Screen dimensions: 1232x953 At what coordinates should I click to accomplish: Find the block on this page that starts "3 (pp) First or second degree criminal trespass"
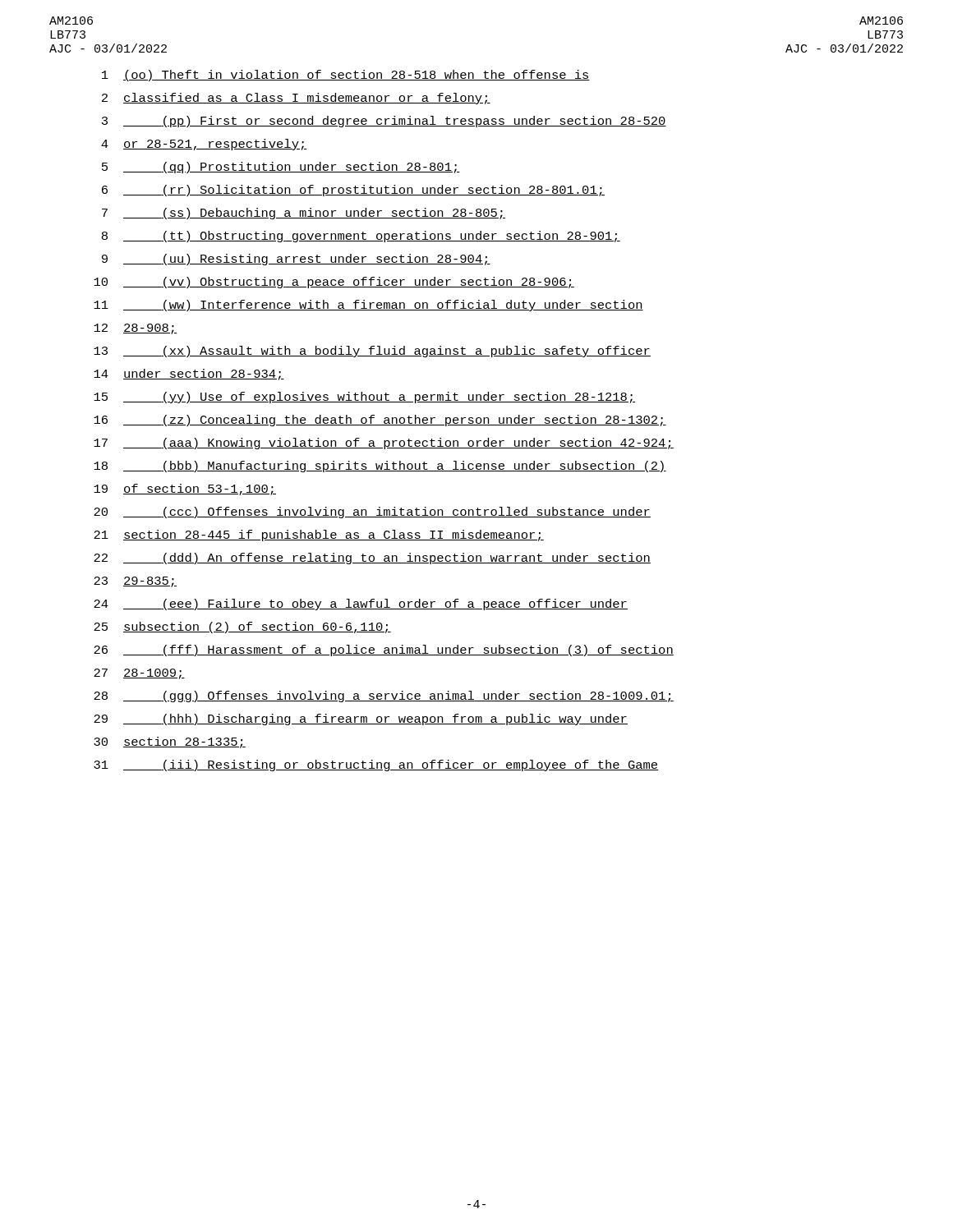[366, 122]
